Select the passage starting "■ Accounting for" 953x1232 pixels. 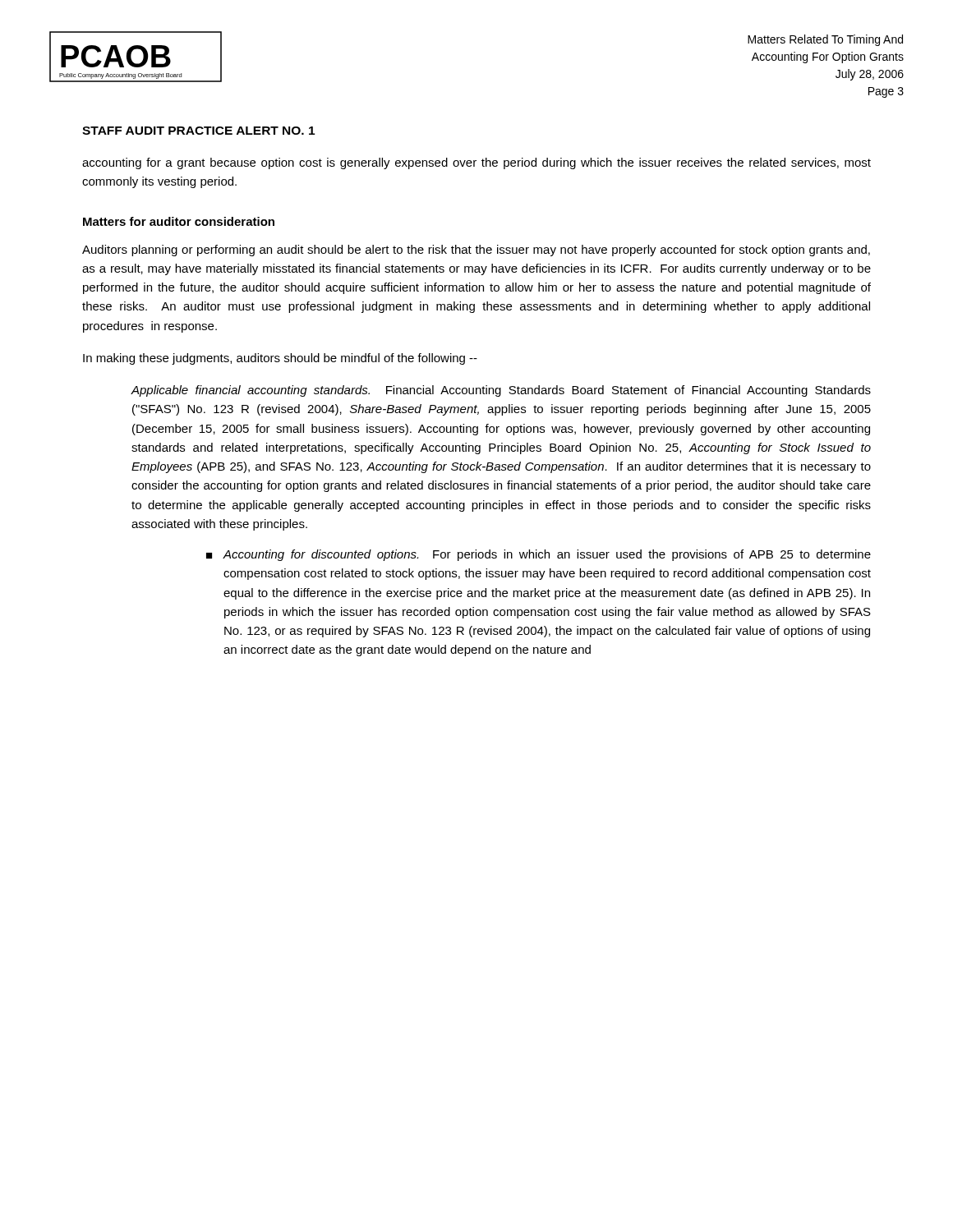(538, 602)
